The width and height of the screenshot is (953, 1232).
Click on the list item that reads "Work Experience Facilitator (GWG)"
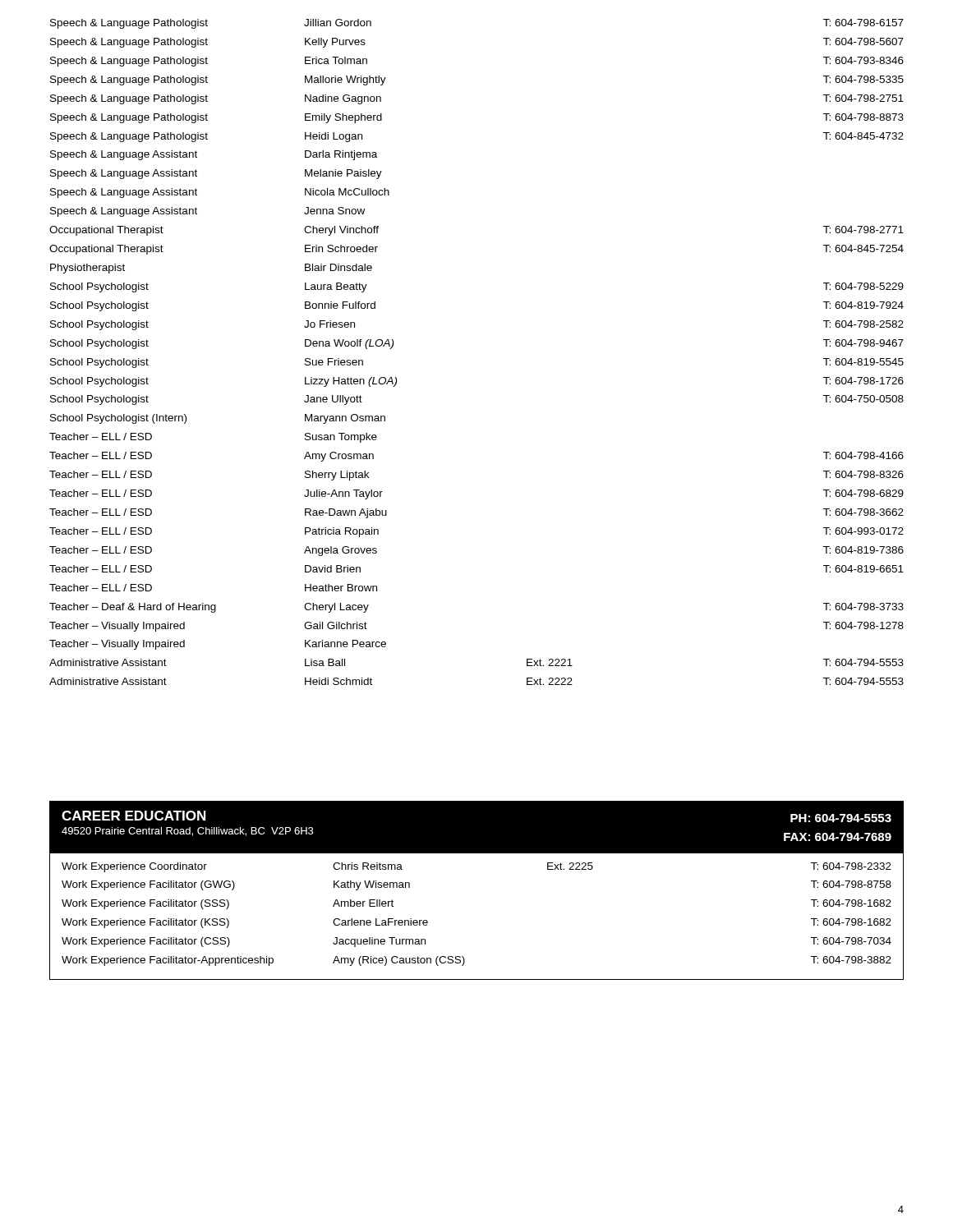[152, 884]
